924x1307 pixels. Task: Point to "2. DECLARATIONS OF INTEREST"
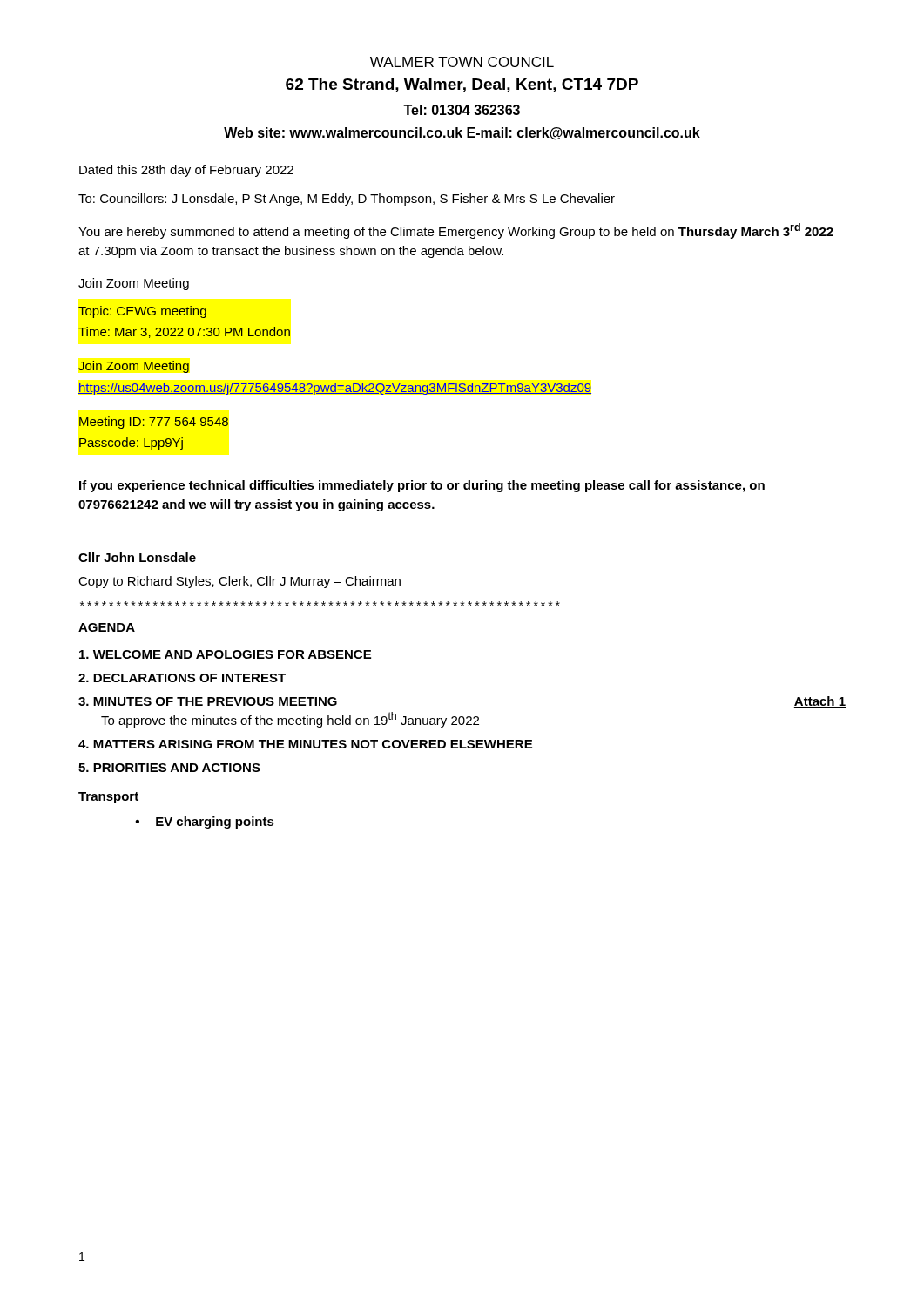click(182, 677)
